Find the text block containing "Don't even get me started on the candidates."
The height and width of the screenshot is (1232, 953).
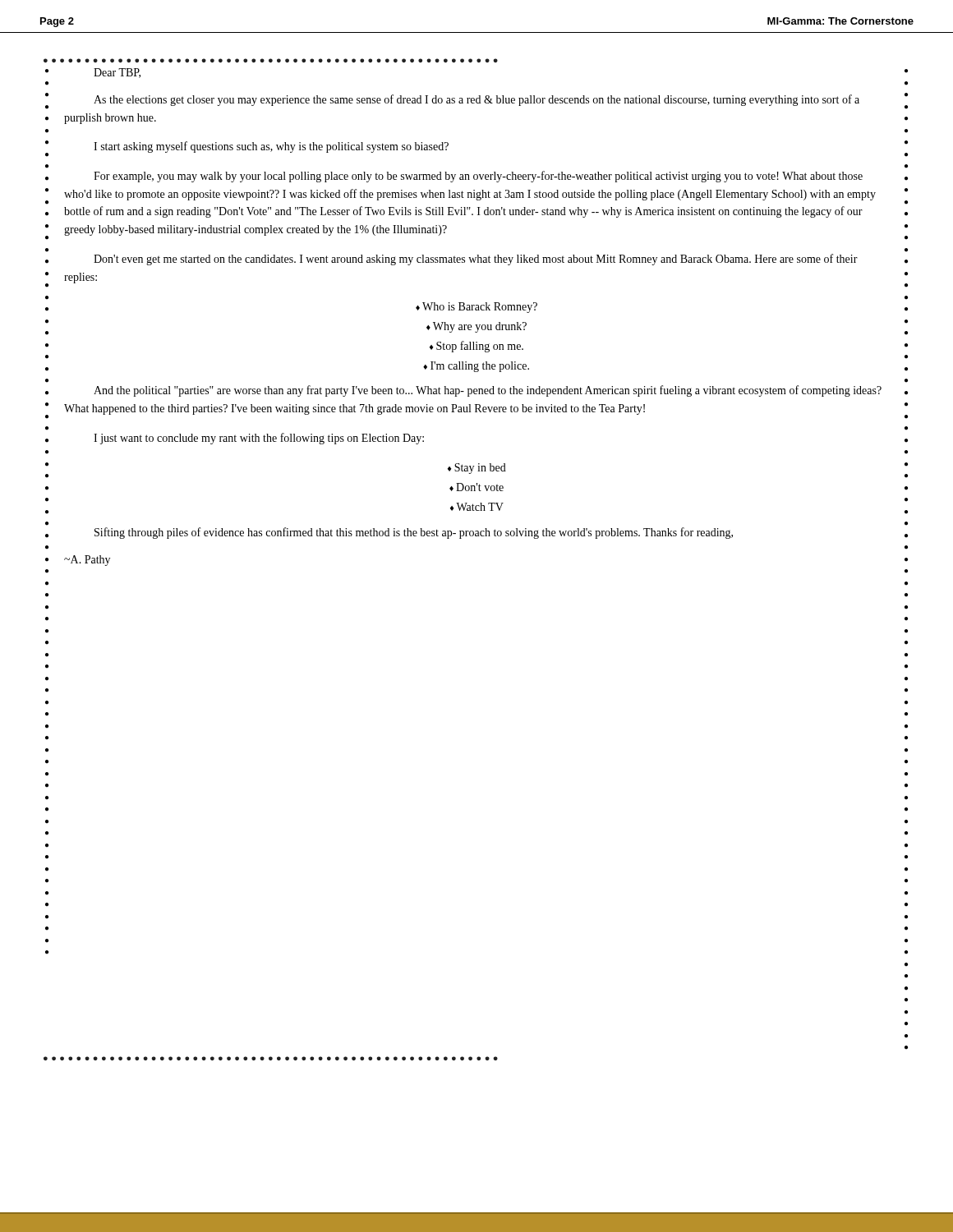461,268
